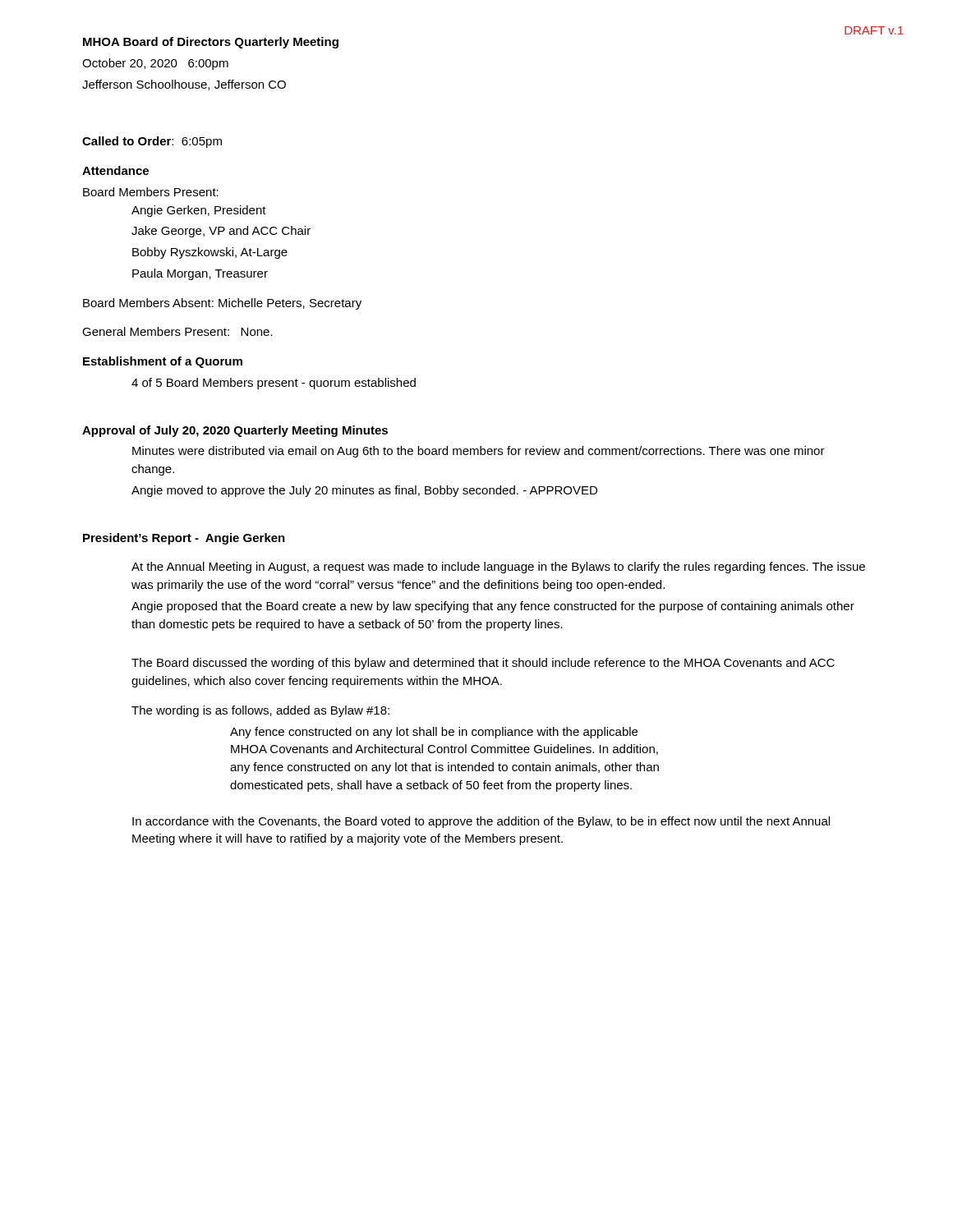Image resolution: width=953 pixels, height=1232 pixels.
Task: Select the region starting "The wording is as follows,"
Action: coord(501,748)
